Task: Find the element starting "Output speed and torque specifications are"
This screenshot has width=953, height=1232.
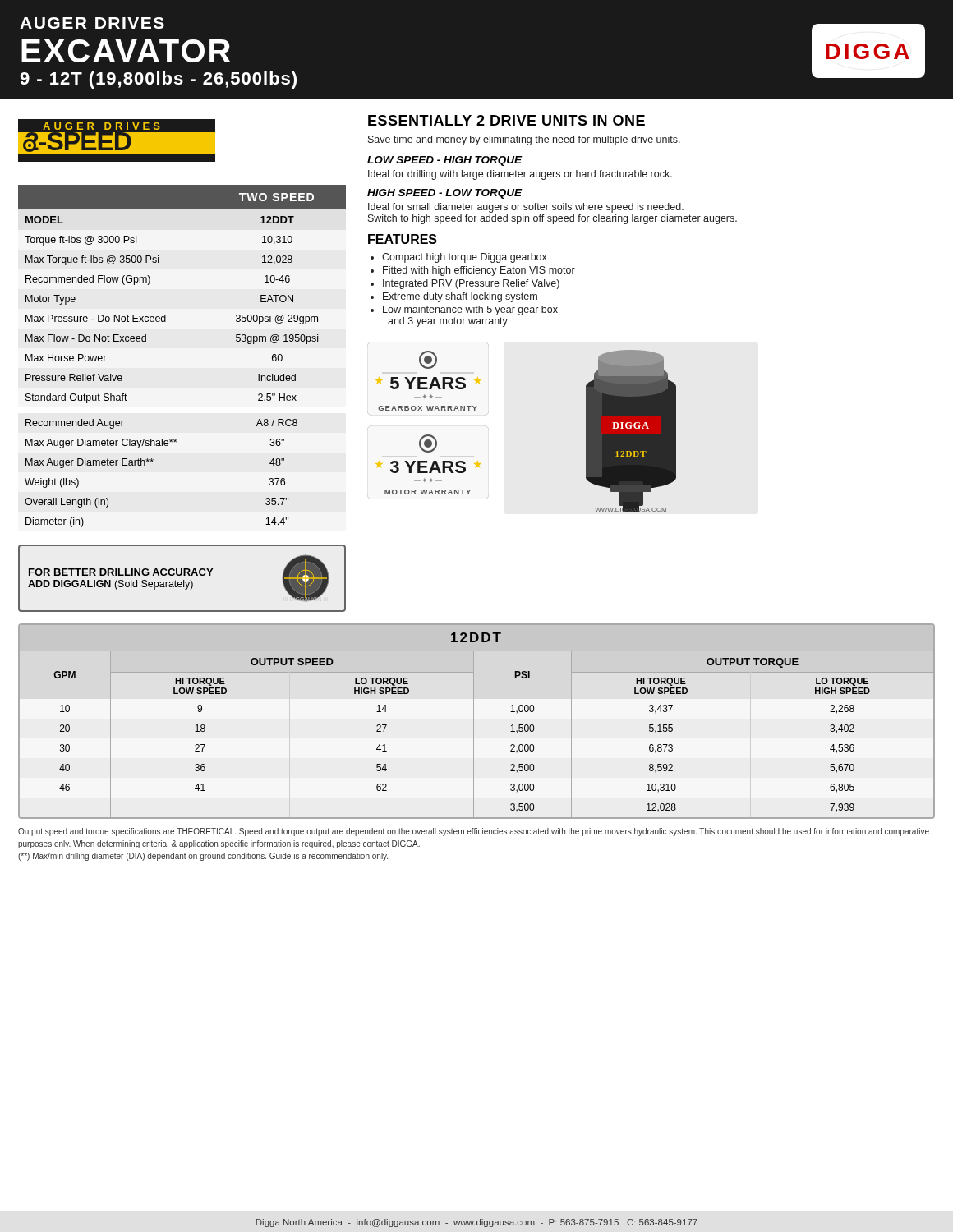Action: click(x=474, y=844)
